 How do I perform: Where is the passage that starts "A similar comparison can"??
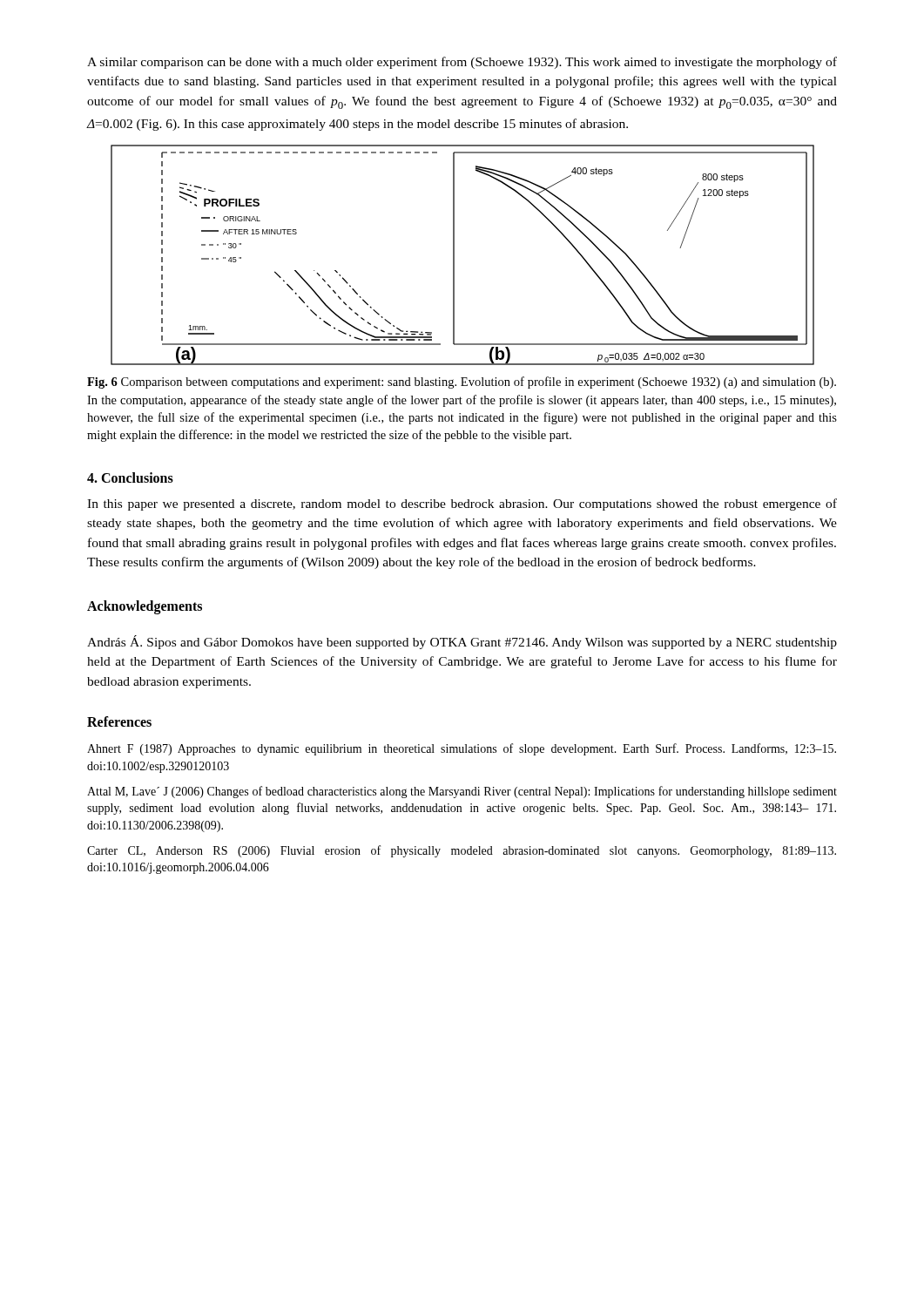tap(462, 93)
